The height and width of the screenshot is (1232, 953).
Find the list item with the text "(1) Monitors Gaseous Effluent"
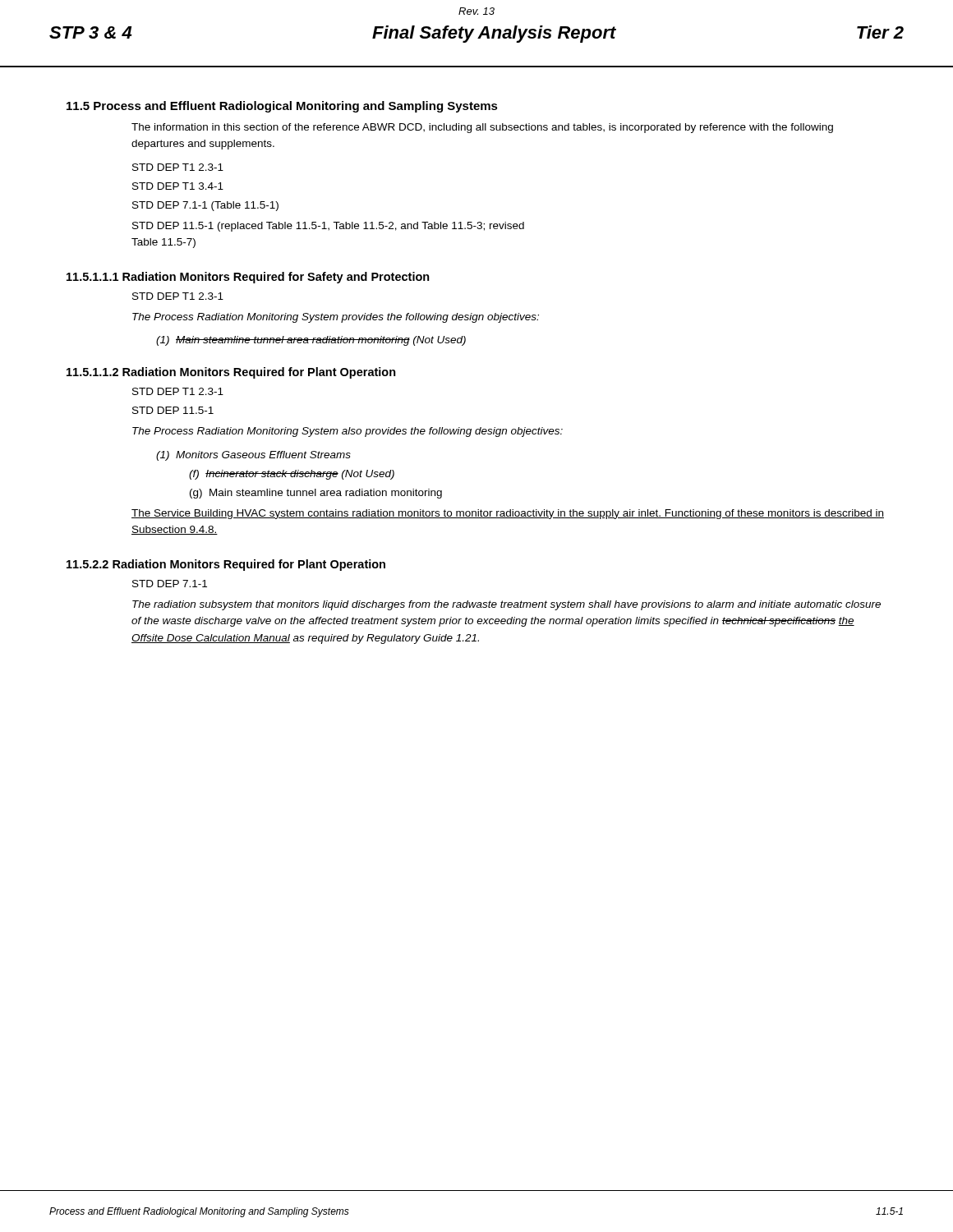tap(253, 454)
